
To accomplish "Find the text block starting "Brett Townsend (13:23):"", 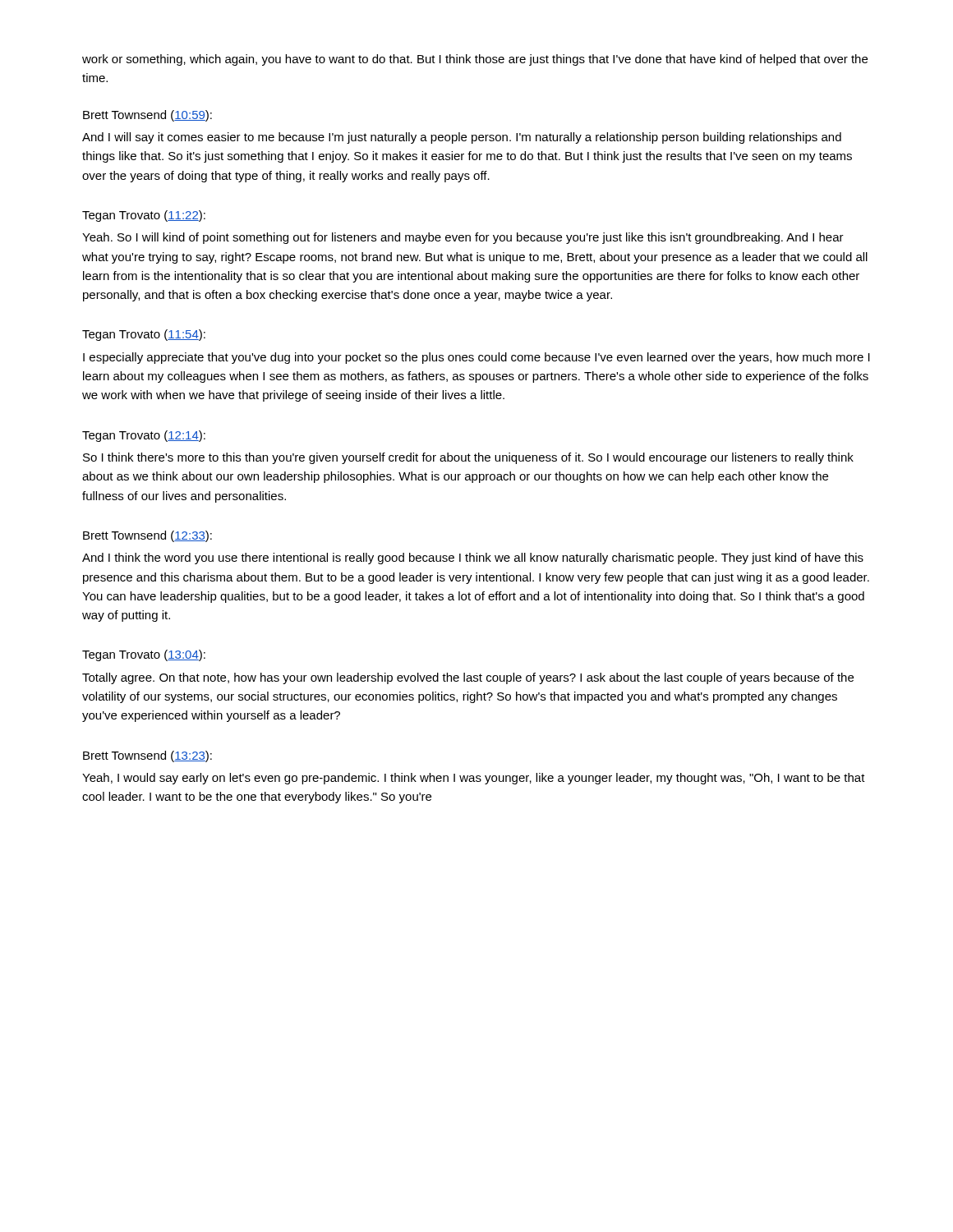I will pyautogui.click(x=147, y=755).
